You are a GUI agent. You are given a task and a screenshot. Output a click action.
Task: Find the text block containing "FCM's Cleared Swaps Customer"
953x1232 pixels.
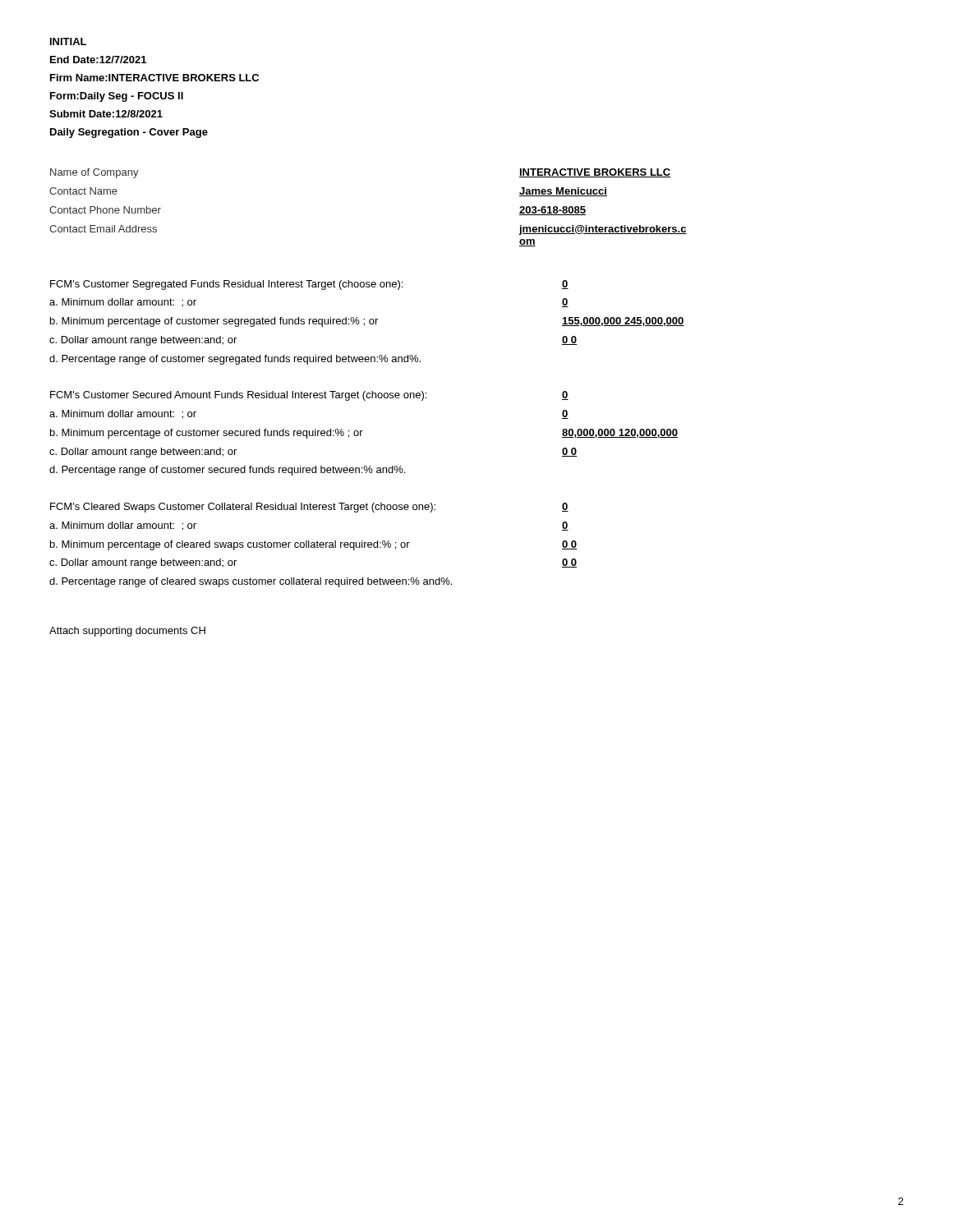click(251, 544)
